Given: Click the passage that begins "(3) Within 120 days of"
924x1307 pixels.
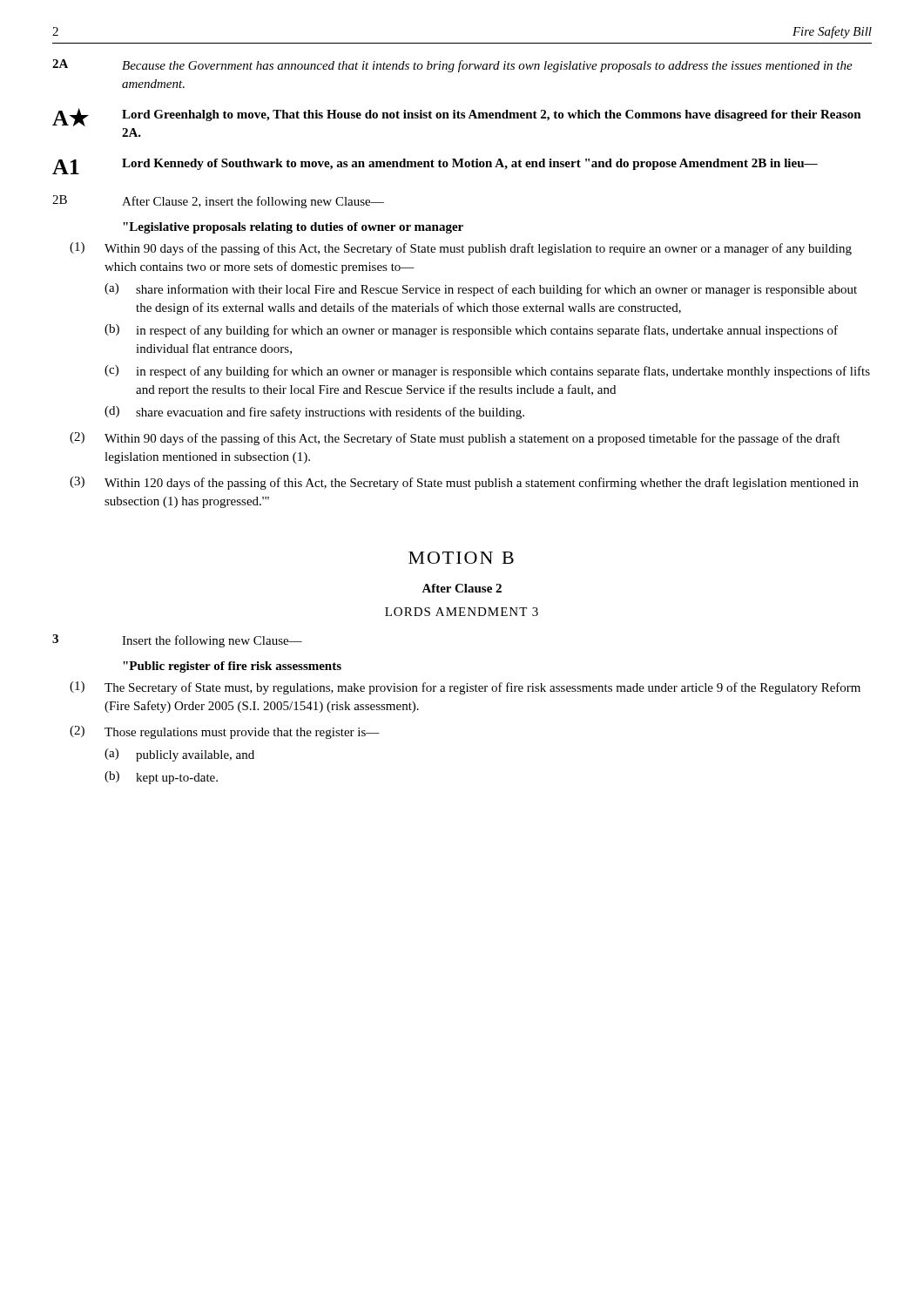Looking at the screenshot, I should coord(471,492).
